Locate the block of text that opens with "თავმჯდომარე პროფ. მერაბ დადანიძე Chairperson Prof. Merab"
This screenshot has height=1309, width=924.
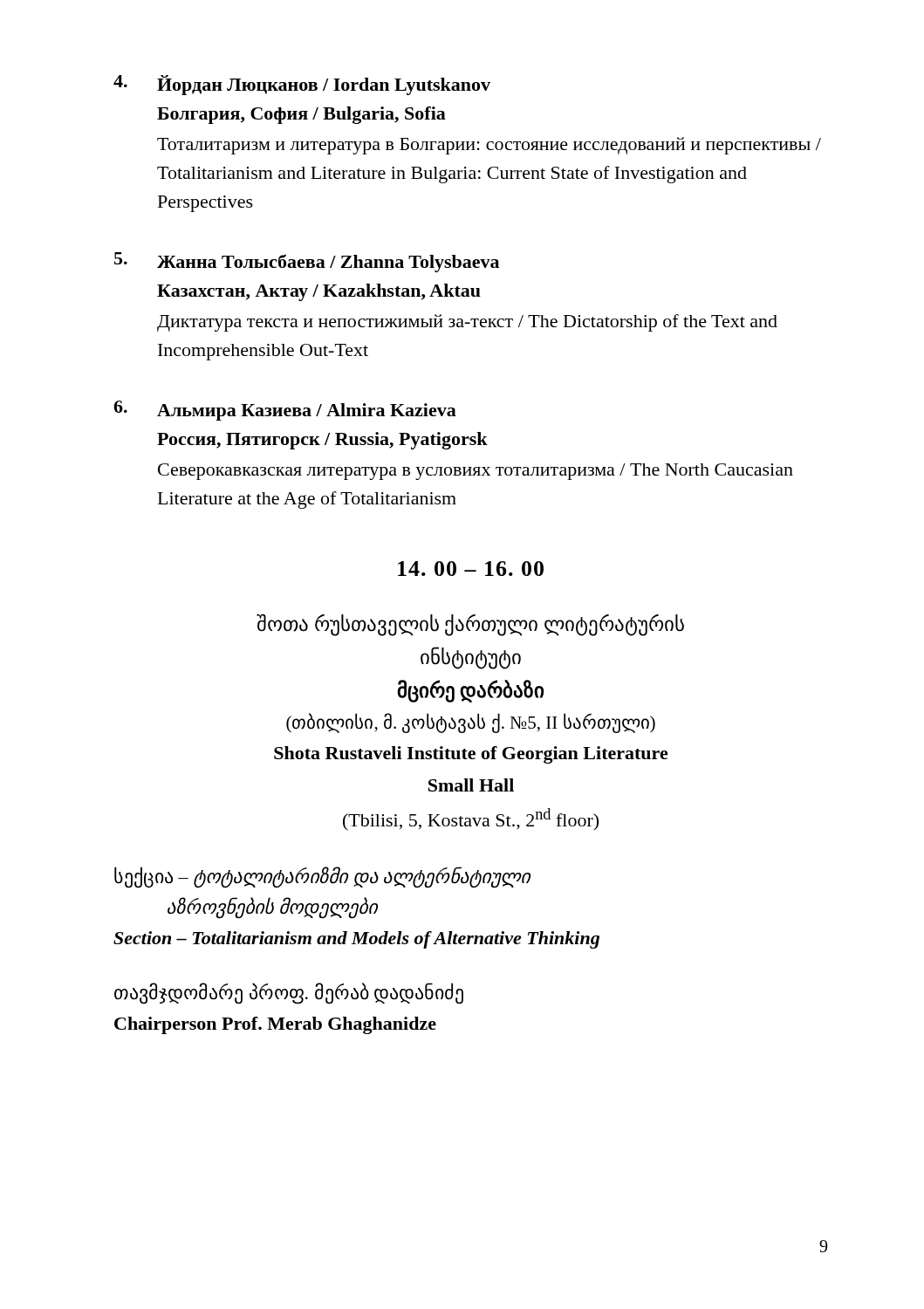pyautogui.click(x=471, y=1008)
